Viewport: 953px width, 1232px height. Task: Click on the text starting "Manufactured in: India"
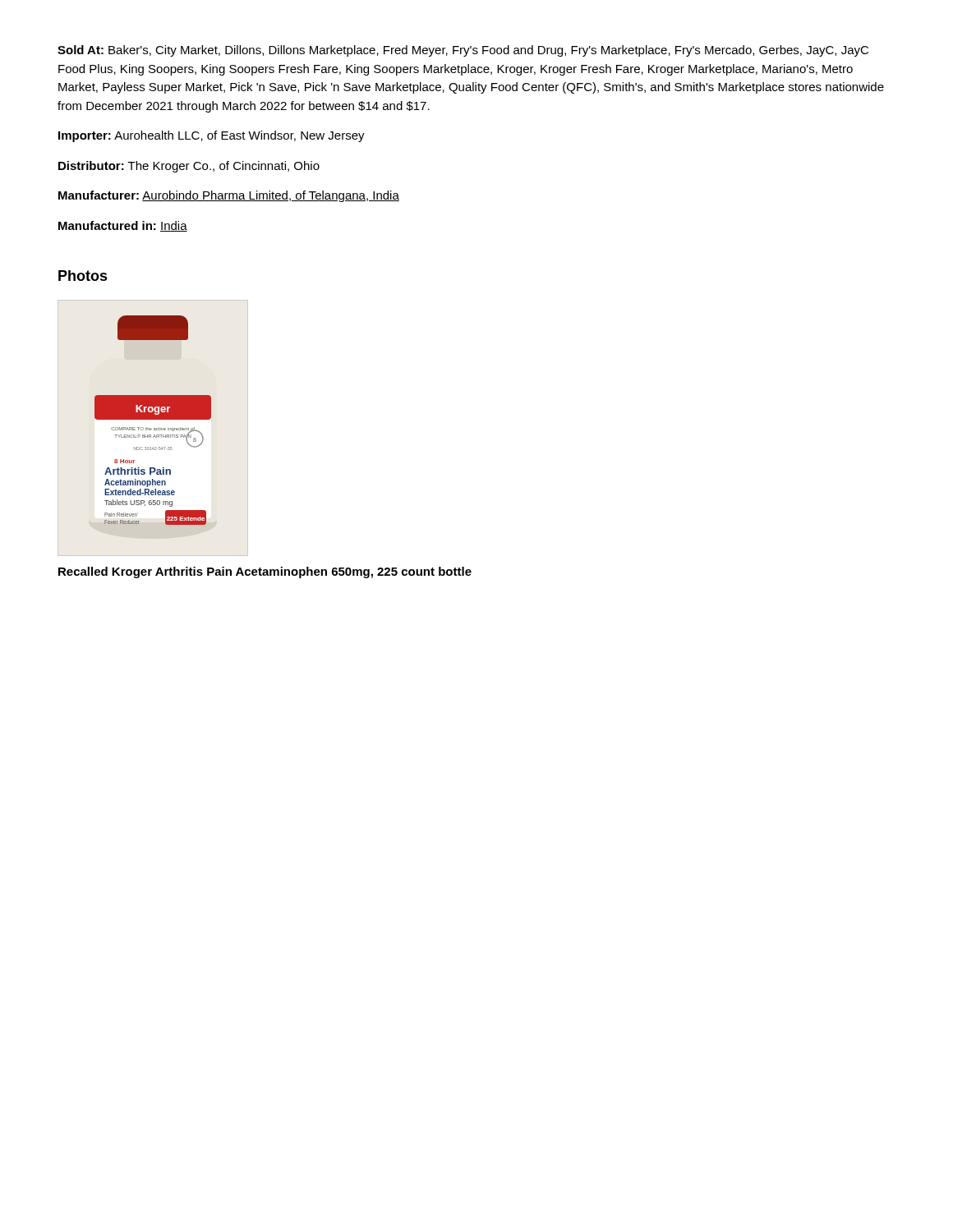pos(122,225)
